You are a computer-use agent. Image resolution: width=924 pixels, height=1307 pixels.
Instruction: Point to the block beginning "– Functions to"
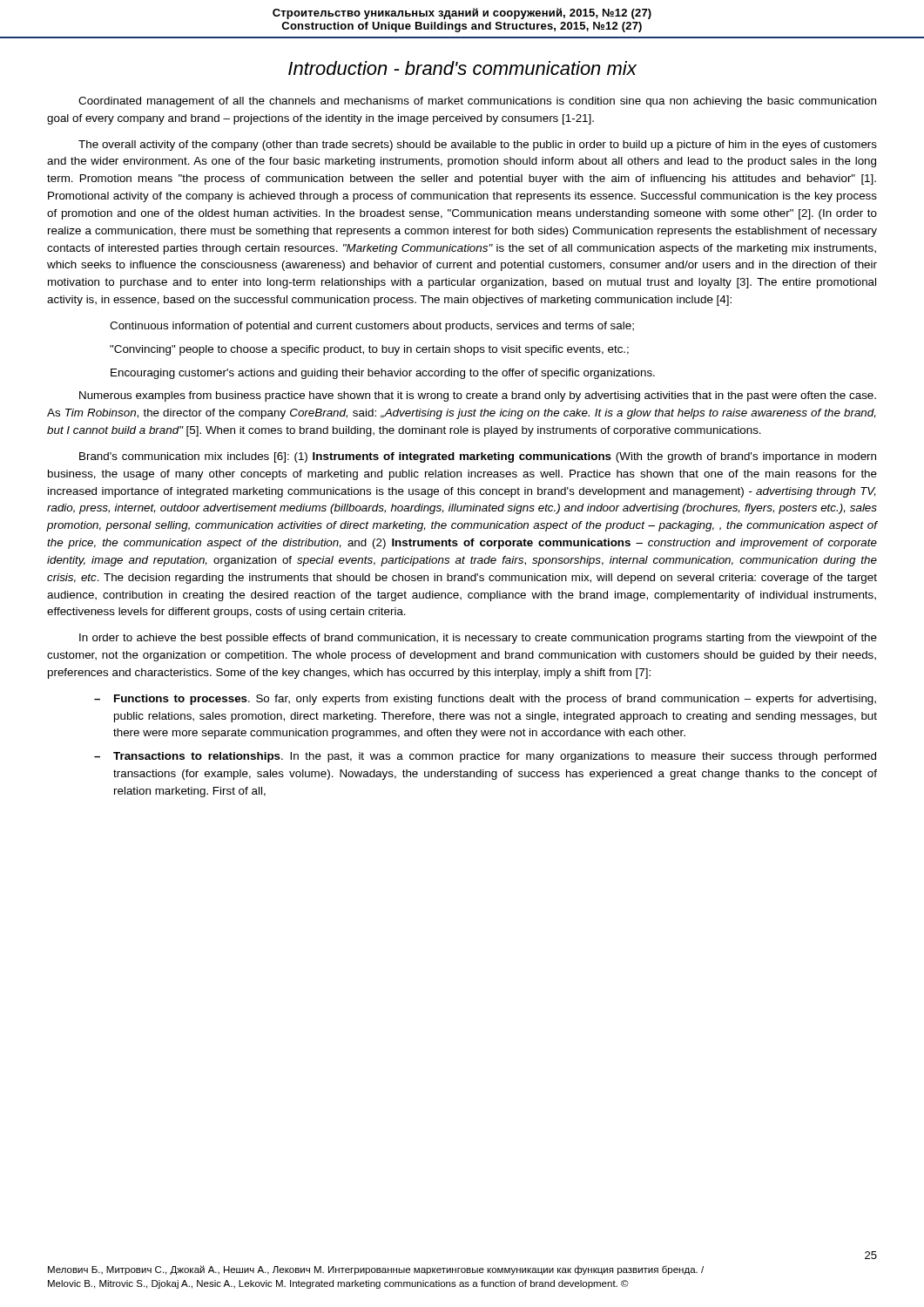pos(486,716)
